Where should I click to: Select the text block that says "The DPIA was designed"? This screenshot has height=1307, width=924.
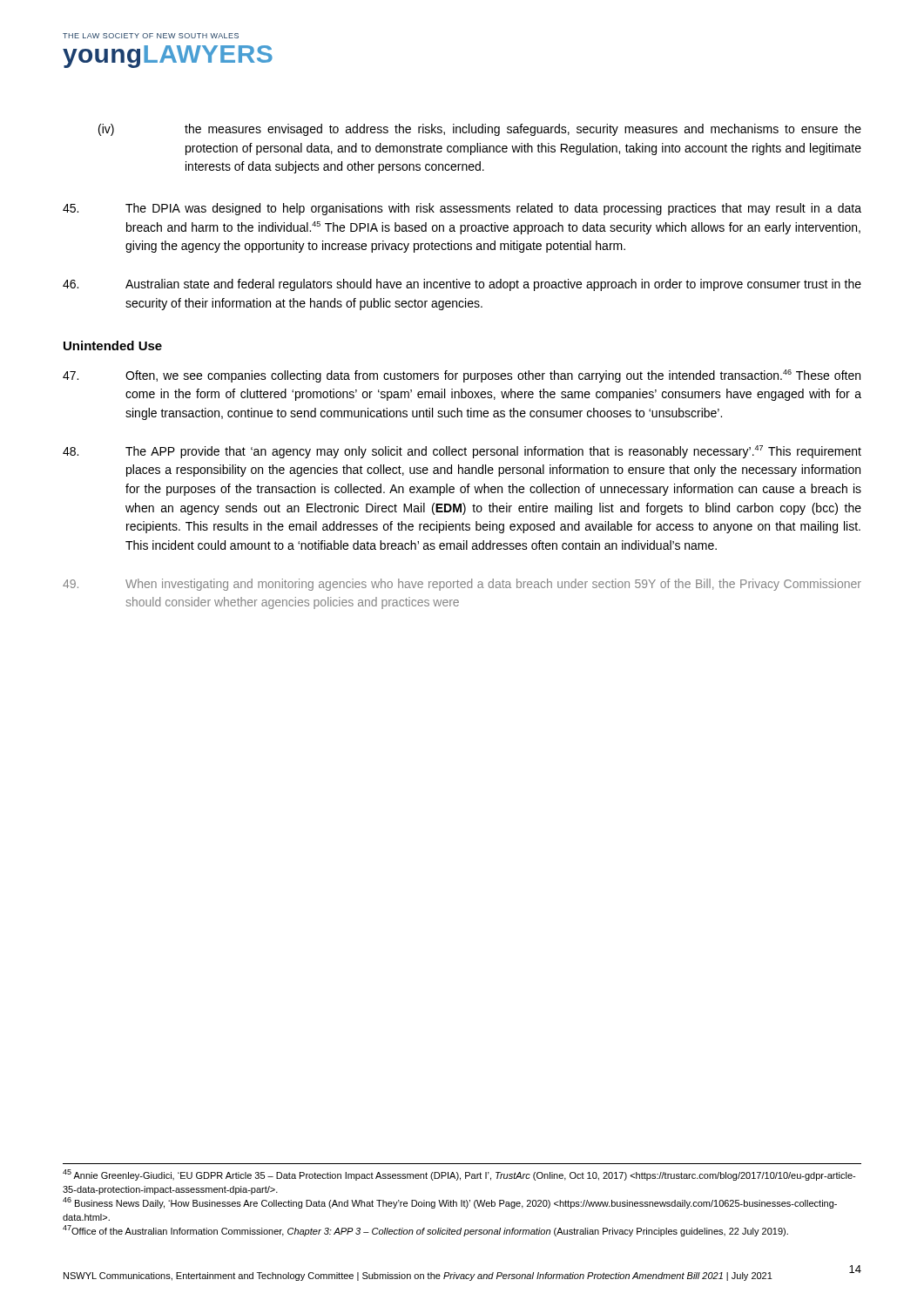[462, 228]
